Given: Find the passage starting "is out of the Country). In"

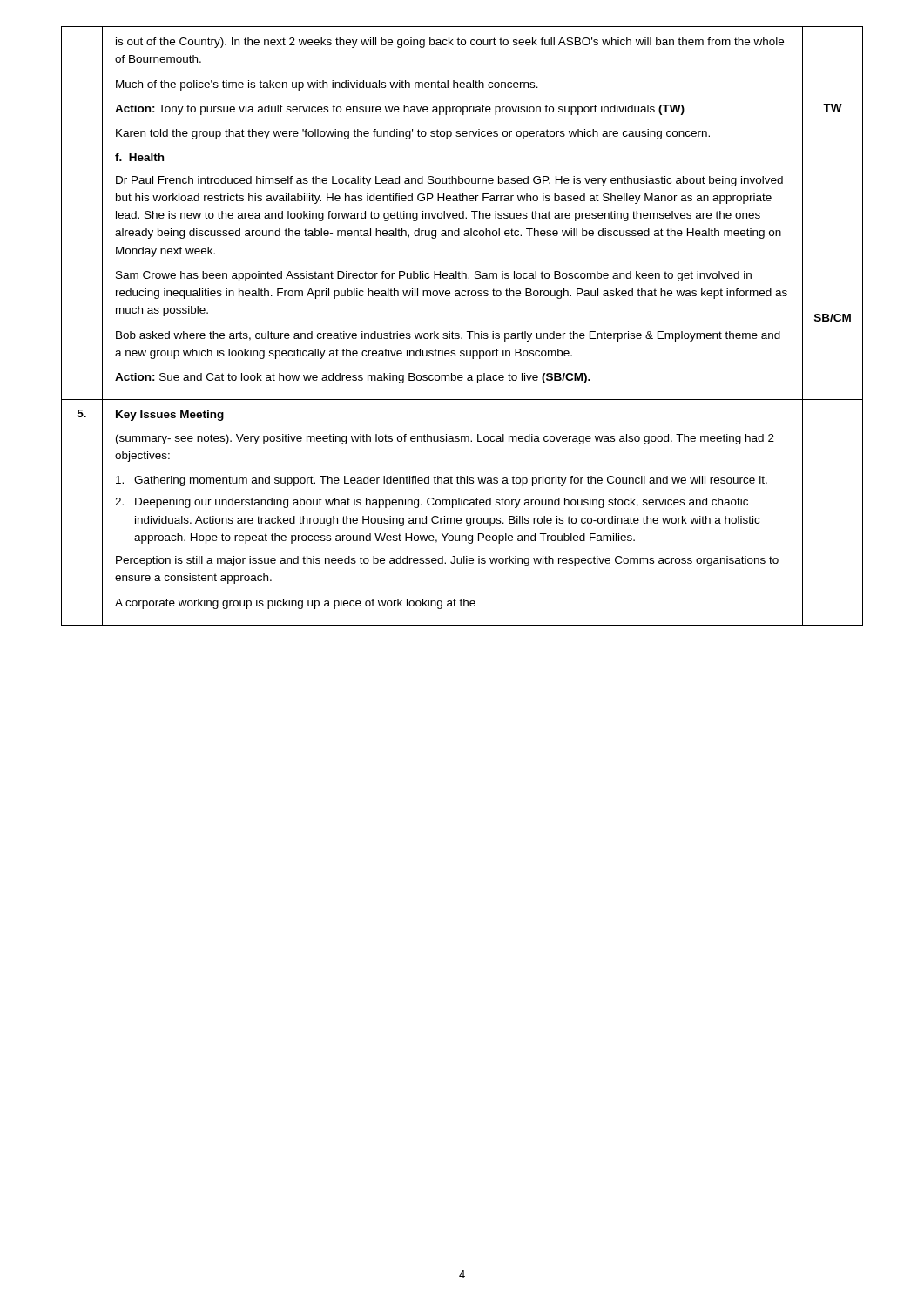Looking at the screenshot, I should coord(450,50).
